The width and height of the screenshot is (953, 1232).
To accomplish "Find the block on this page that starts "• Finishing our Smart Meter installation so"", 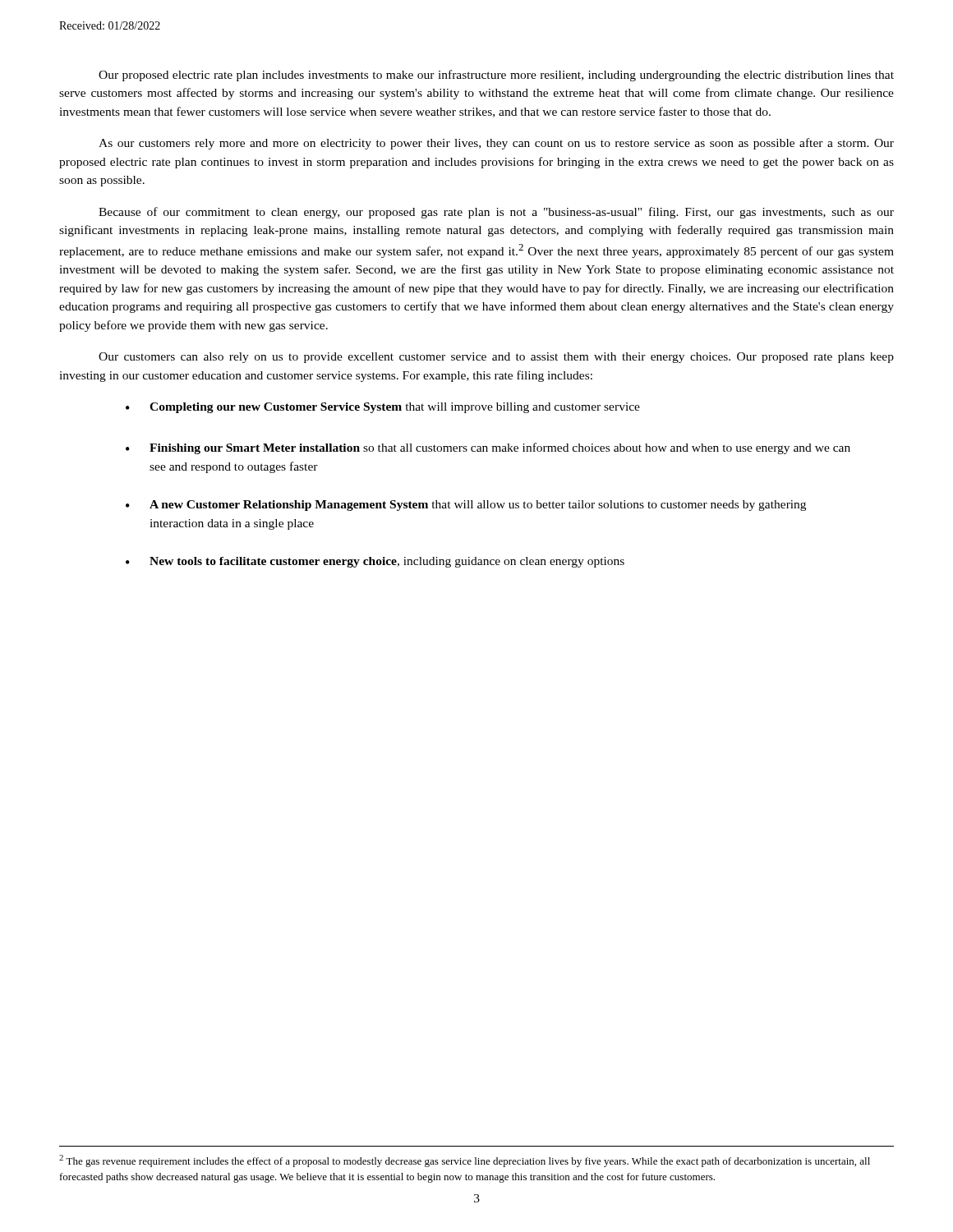I will pyautogui.click(x=493, y=457).
